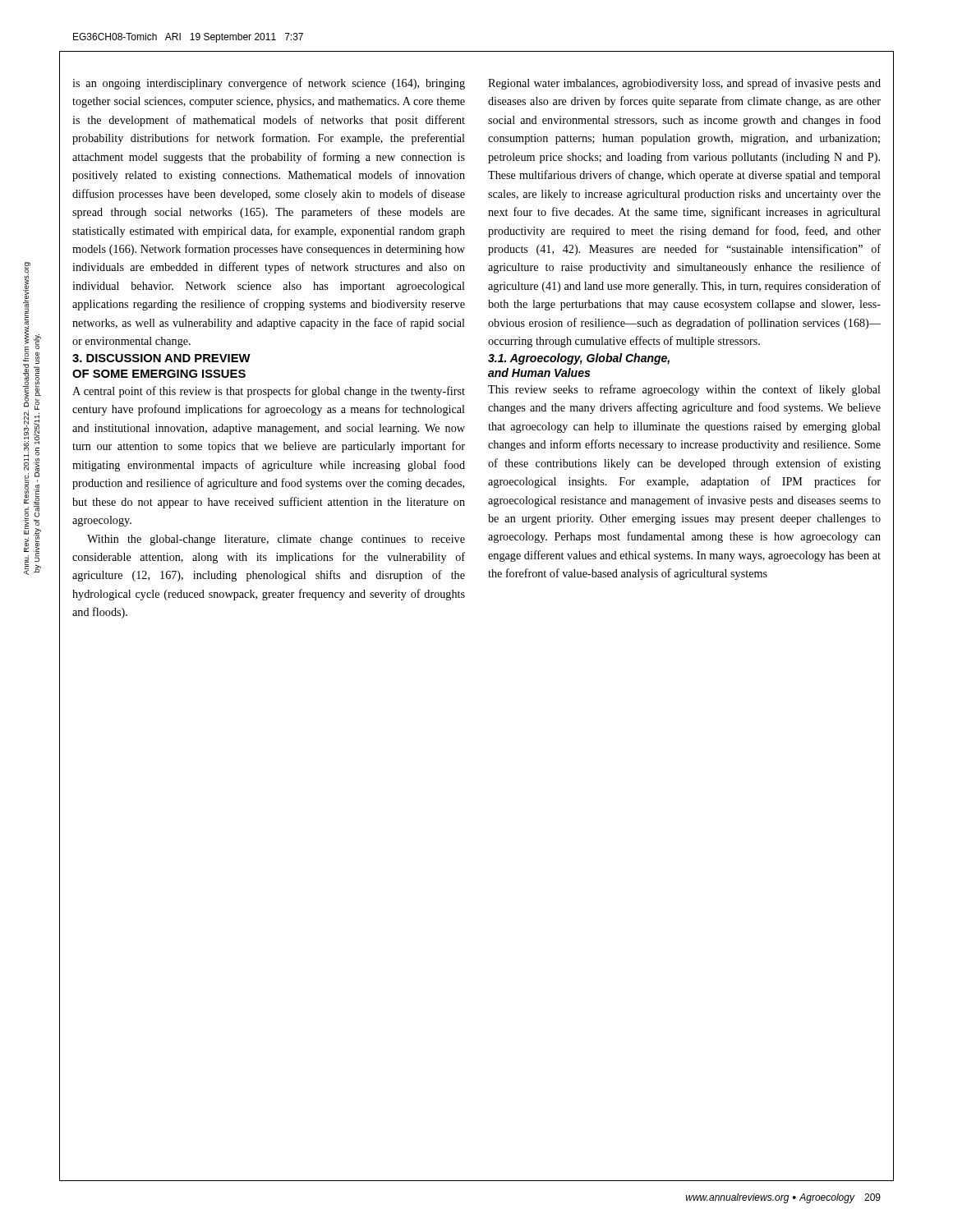Image resolution: width=953 pixels, height=1232 pixels.
Task: Point to the block beginning "Regional water imbalances, agrobiodiversity loss, and spread of"
Action: click(684, 212)
